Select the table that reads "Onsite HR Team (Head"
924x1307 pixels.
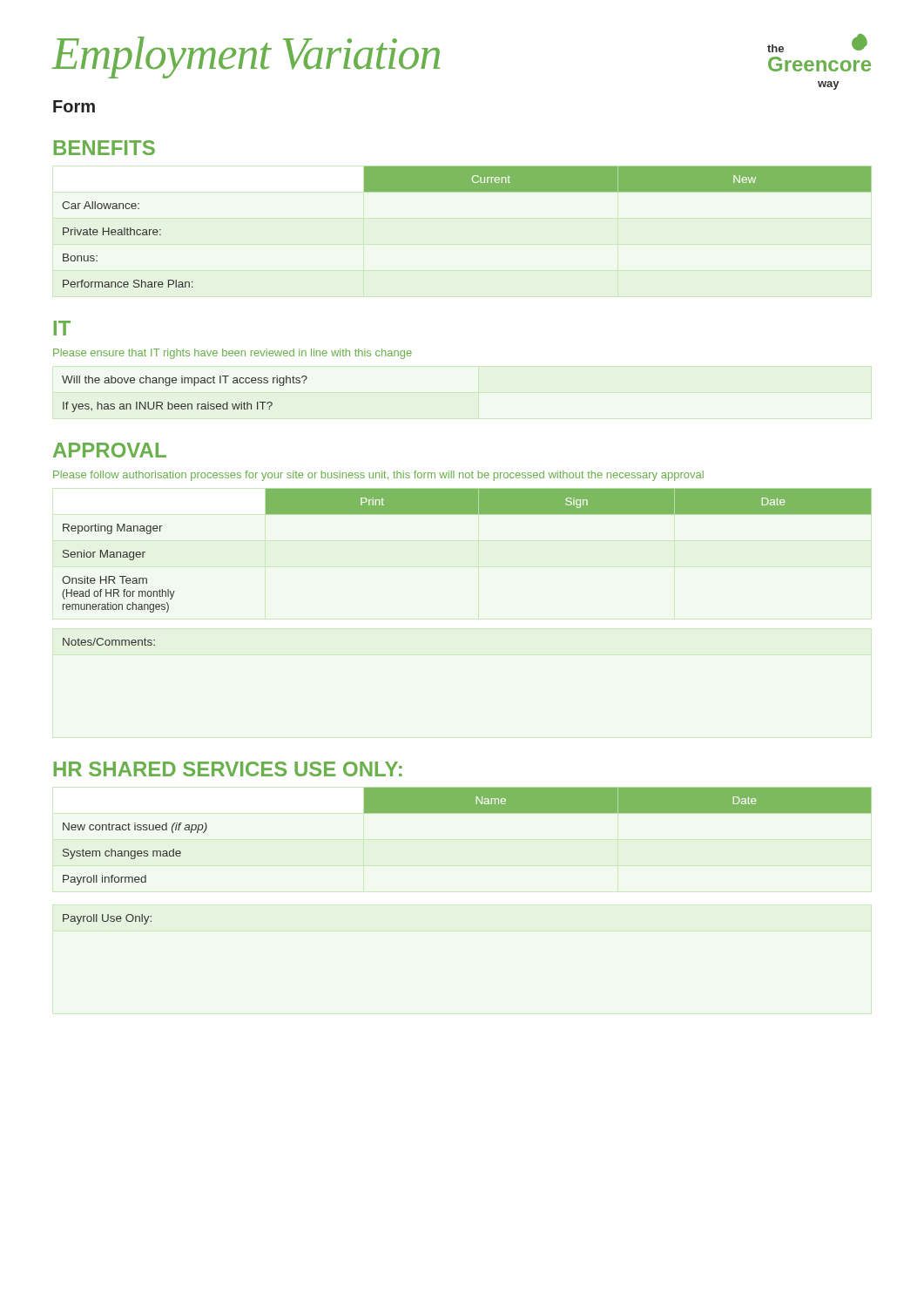tap(462, 554)
